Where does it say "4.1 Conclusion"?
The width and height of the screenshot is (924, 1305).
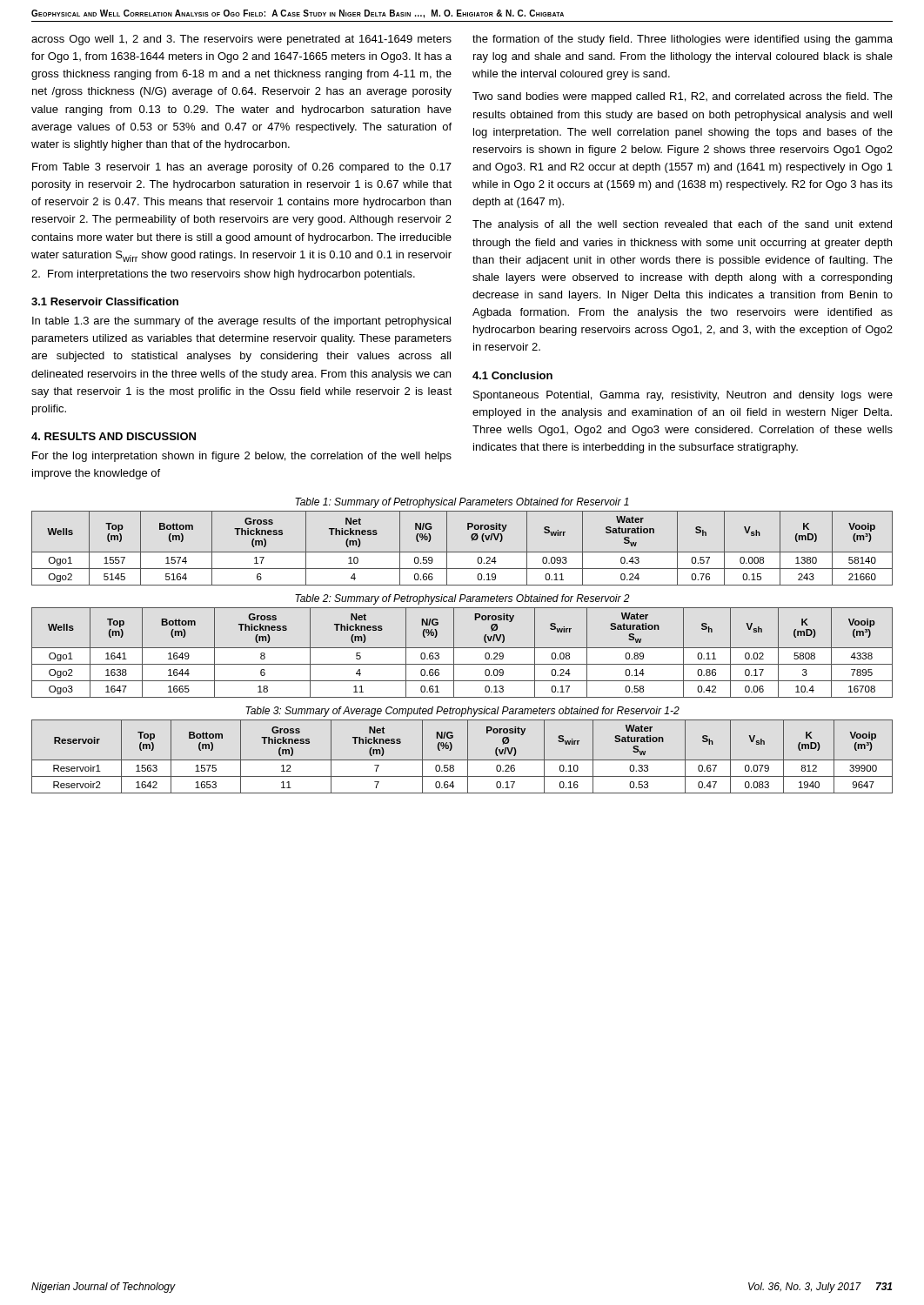tap(513, 375)
